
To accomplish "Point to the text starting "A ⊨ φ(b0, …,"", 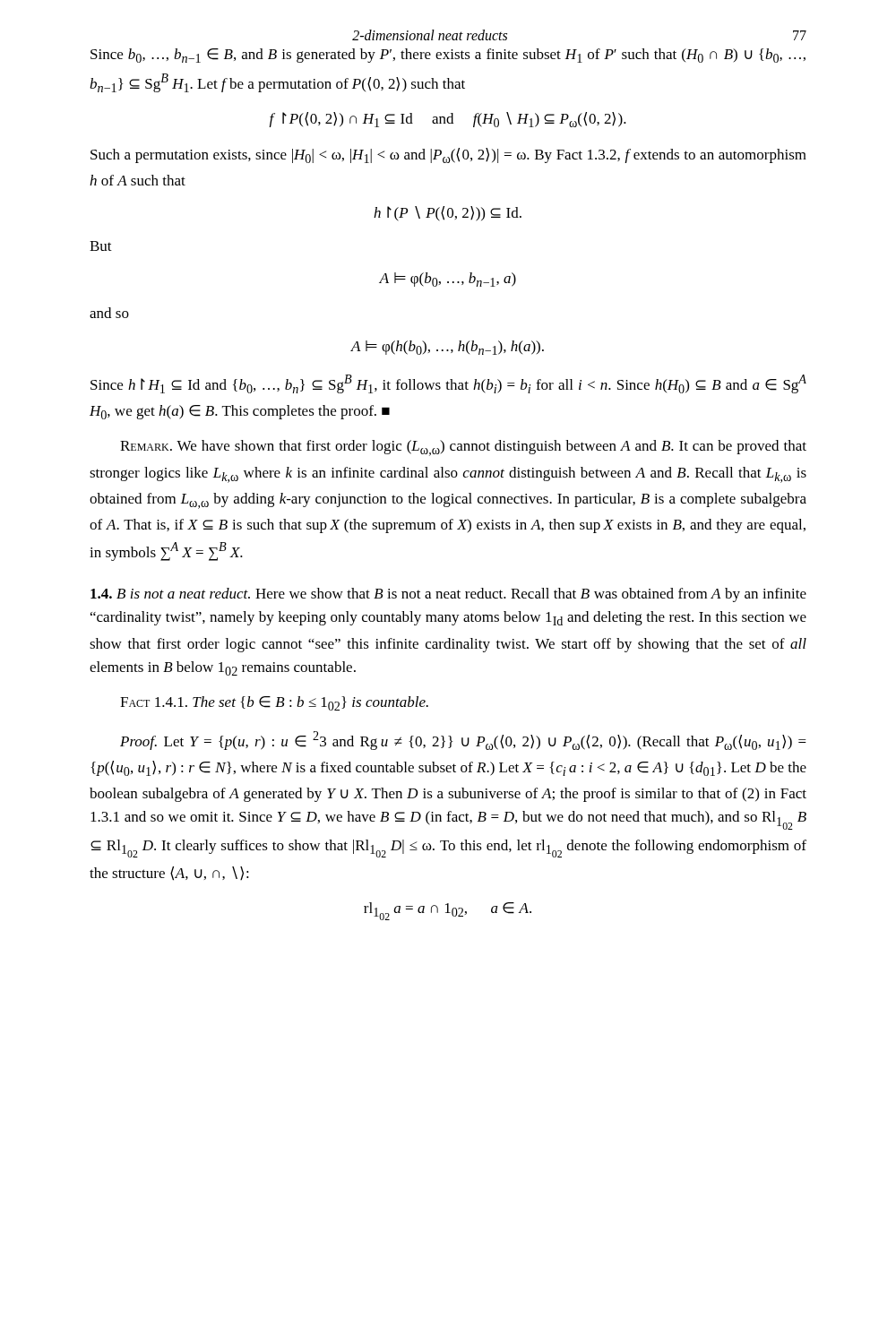I will (448, 280).
